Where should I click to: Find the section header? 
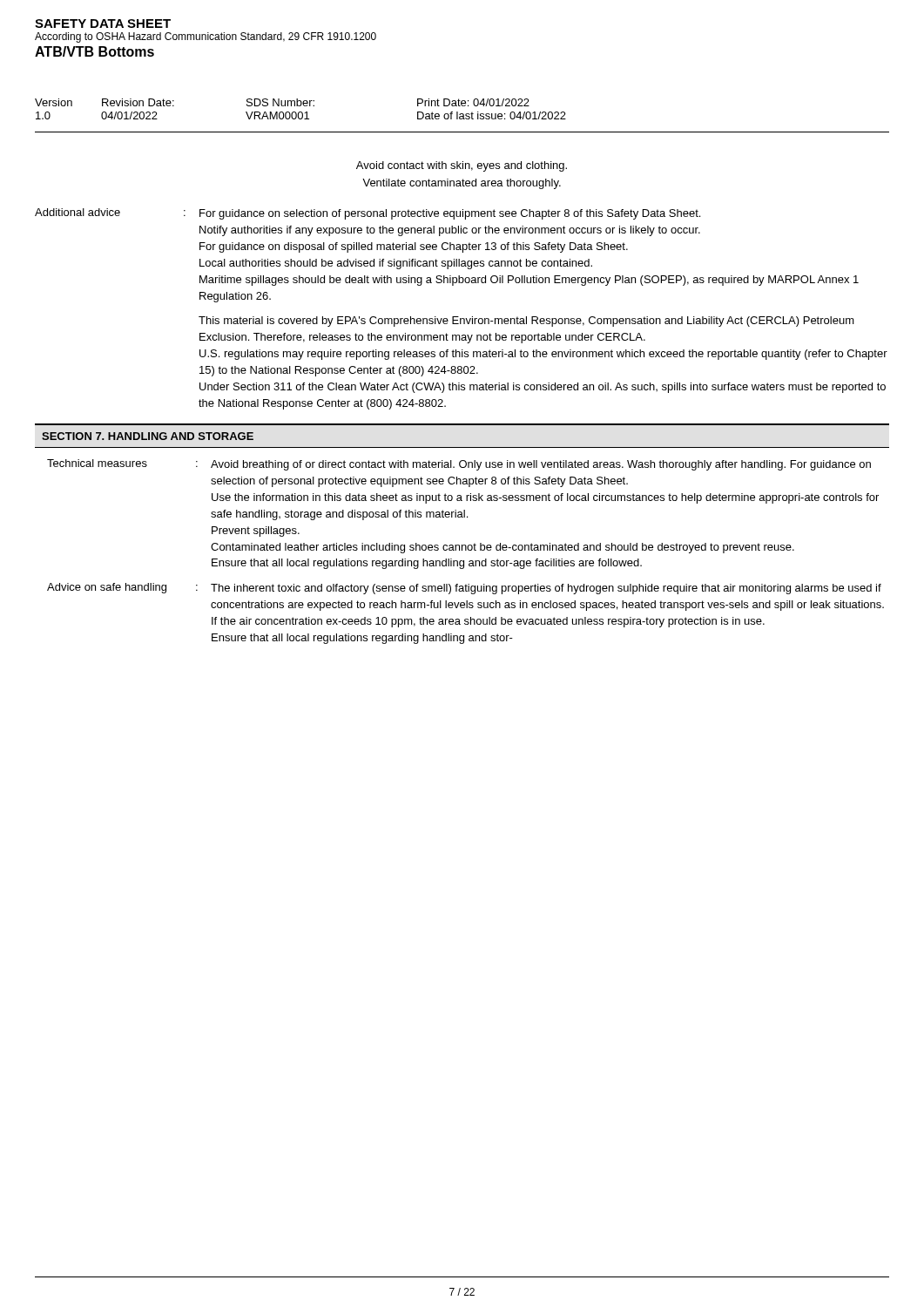[x=148, y=436]
